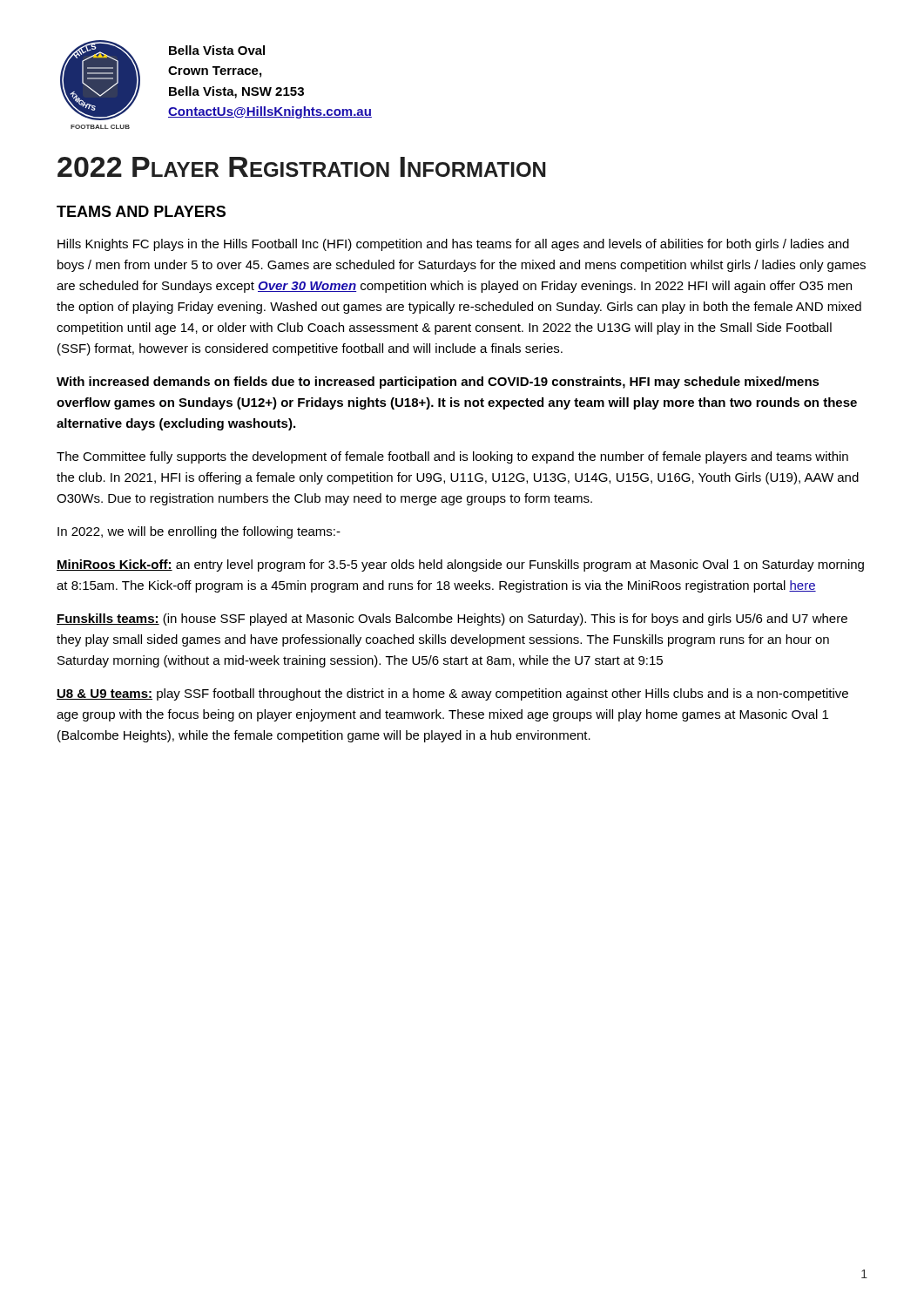Screen dimensions: 1307x924
Task: Point to the text starting "U8 & U9 teams: play SSF"
Action: click(x=453, y=714)
